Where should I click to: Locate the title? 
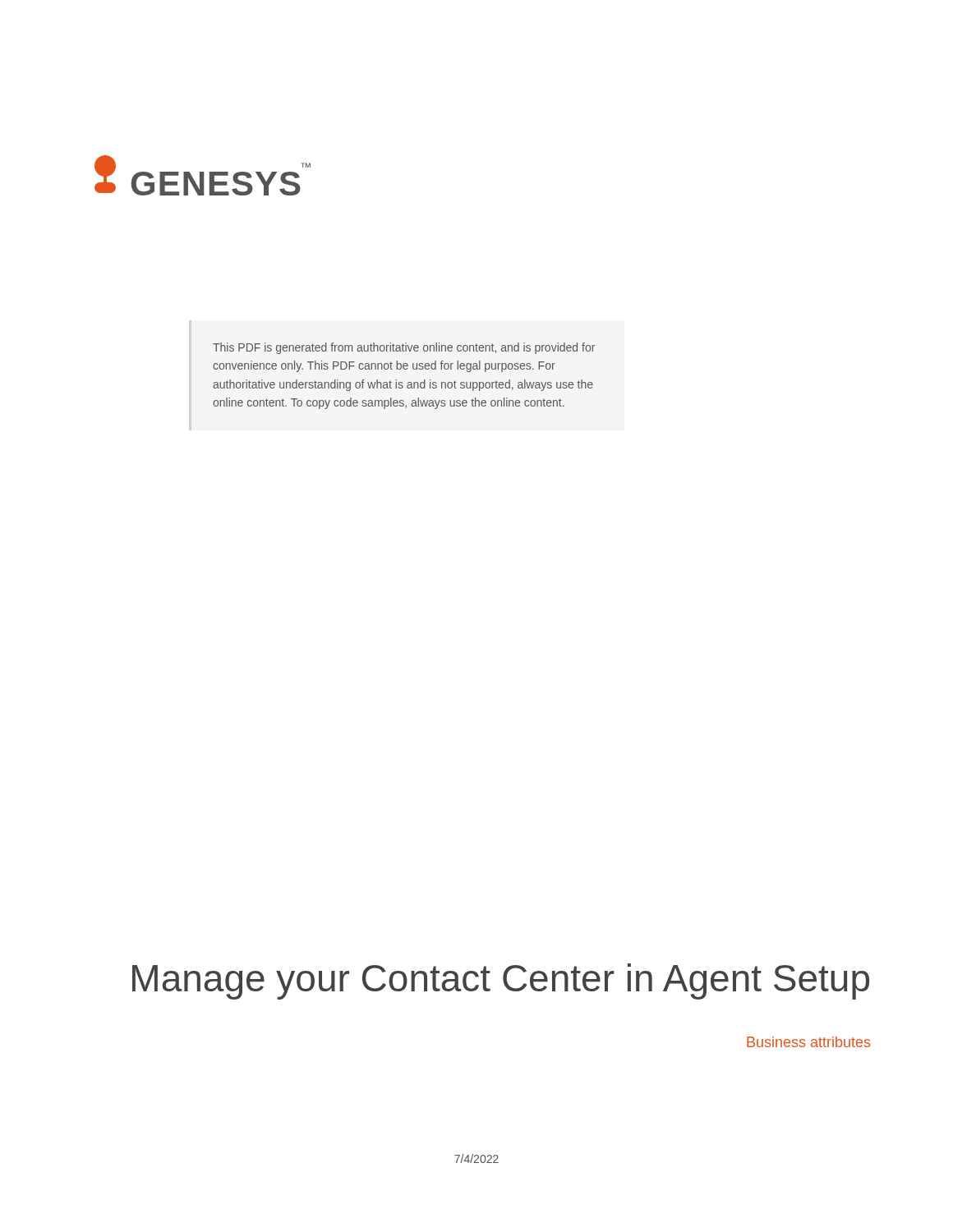point(476,978)
